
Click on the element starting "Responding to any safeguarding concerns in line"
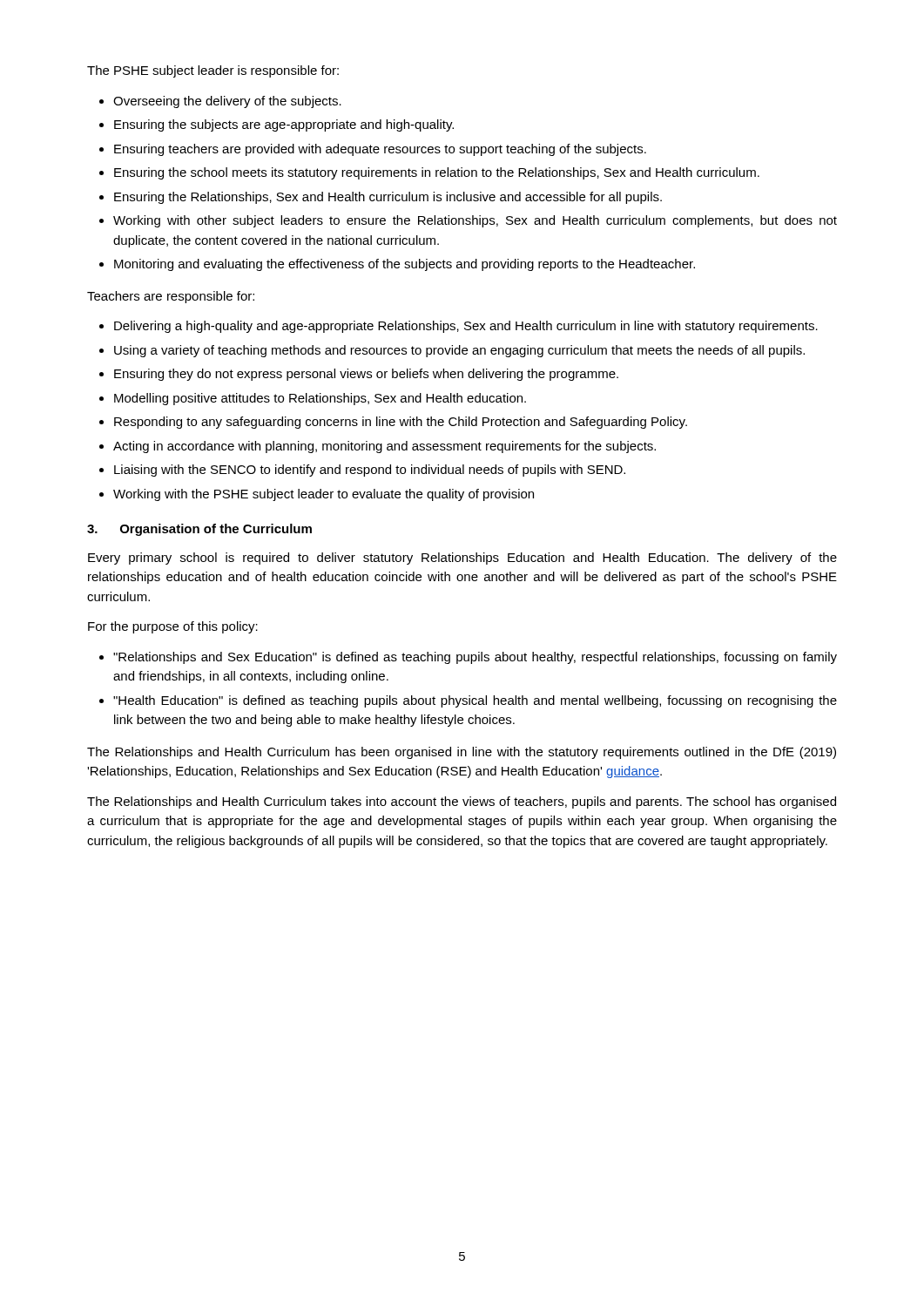click(x=401, y=421)
